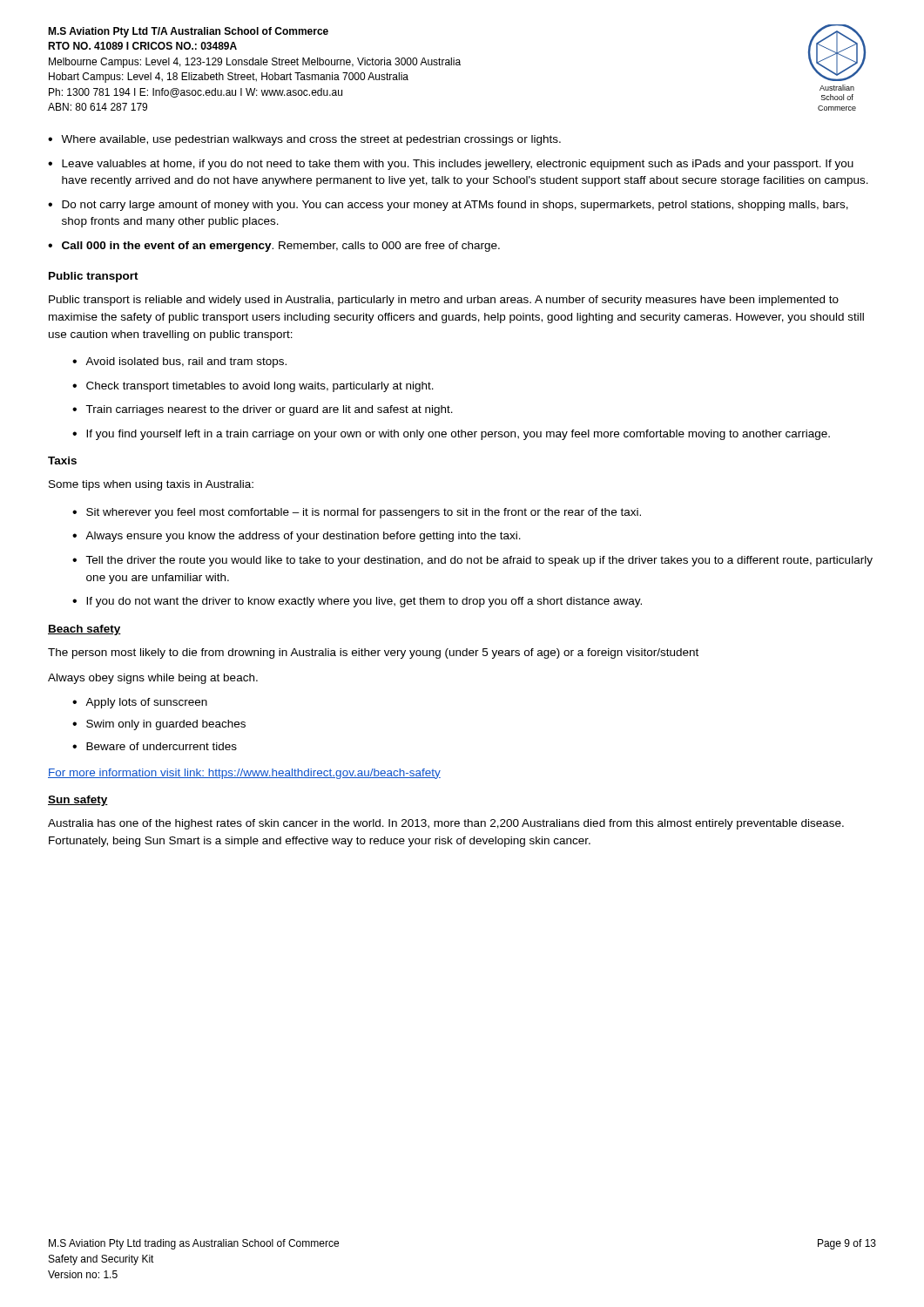The height and width of the screenshot is (1307, 924).
Task: Select the element starting "• Avoid isolated bus, rail and"
Action: tap(180, 361)
